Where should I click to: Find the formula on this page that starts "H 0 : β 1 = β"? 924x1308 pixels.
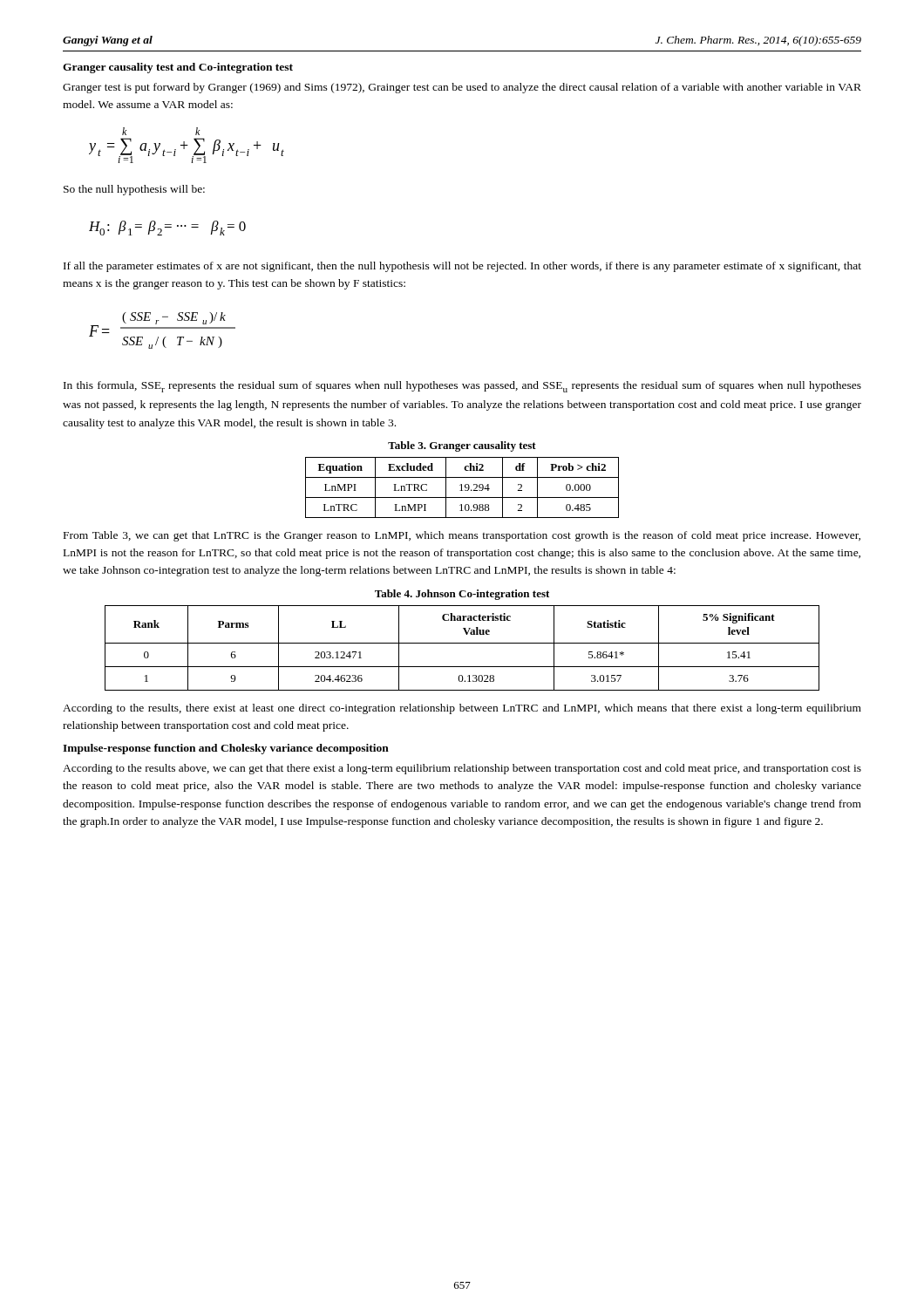point(193,224)
